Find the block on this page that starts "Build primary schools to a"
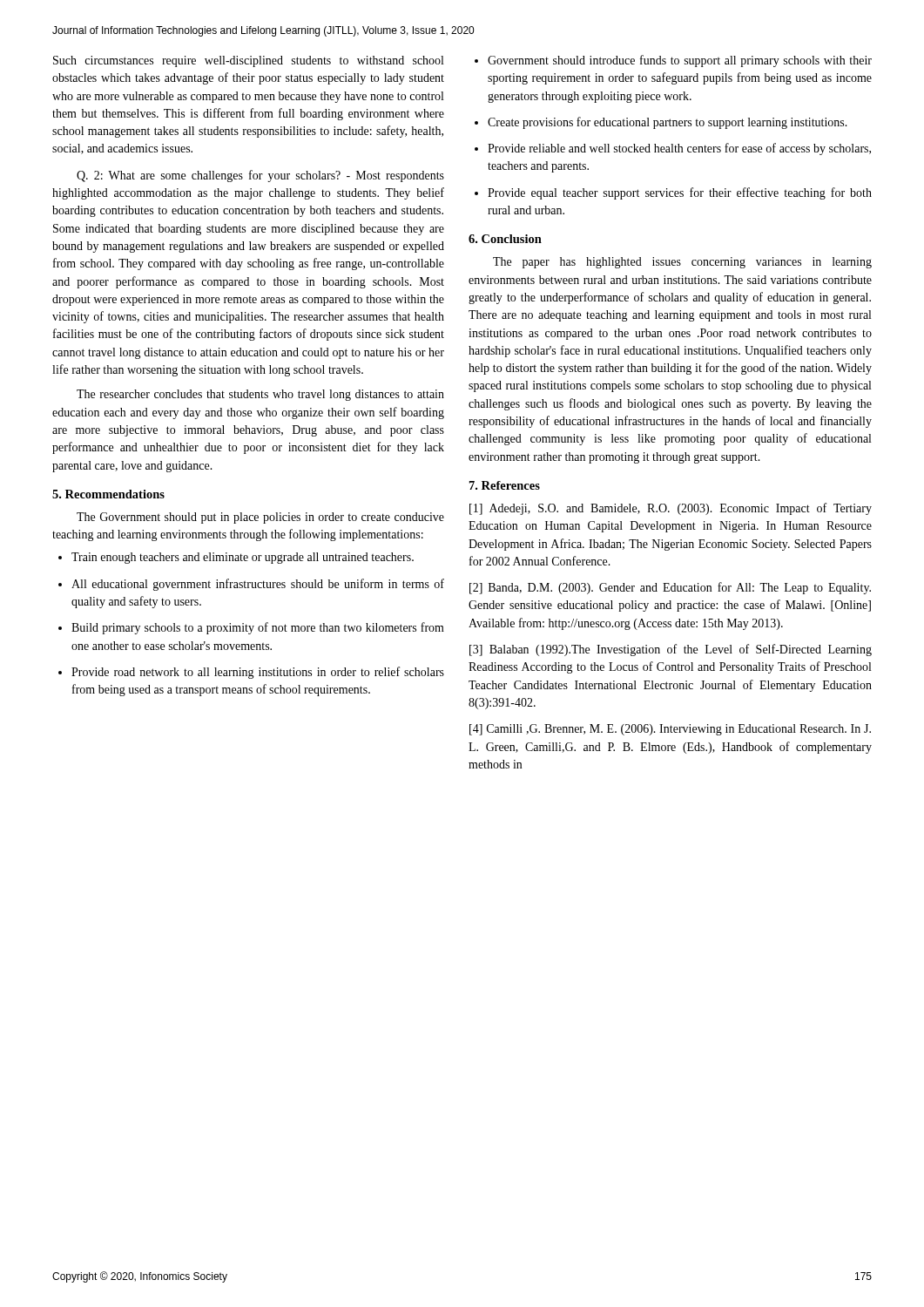 [x=248, y=637]
